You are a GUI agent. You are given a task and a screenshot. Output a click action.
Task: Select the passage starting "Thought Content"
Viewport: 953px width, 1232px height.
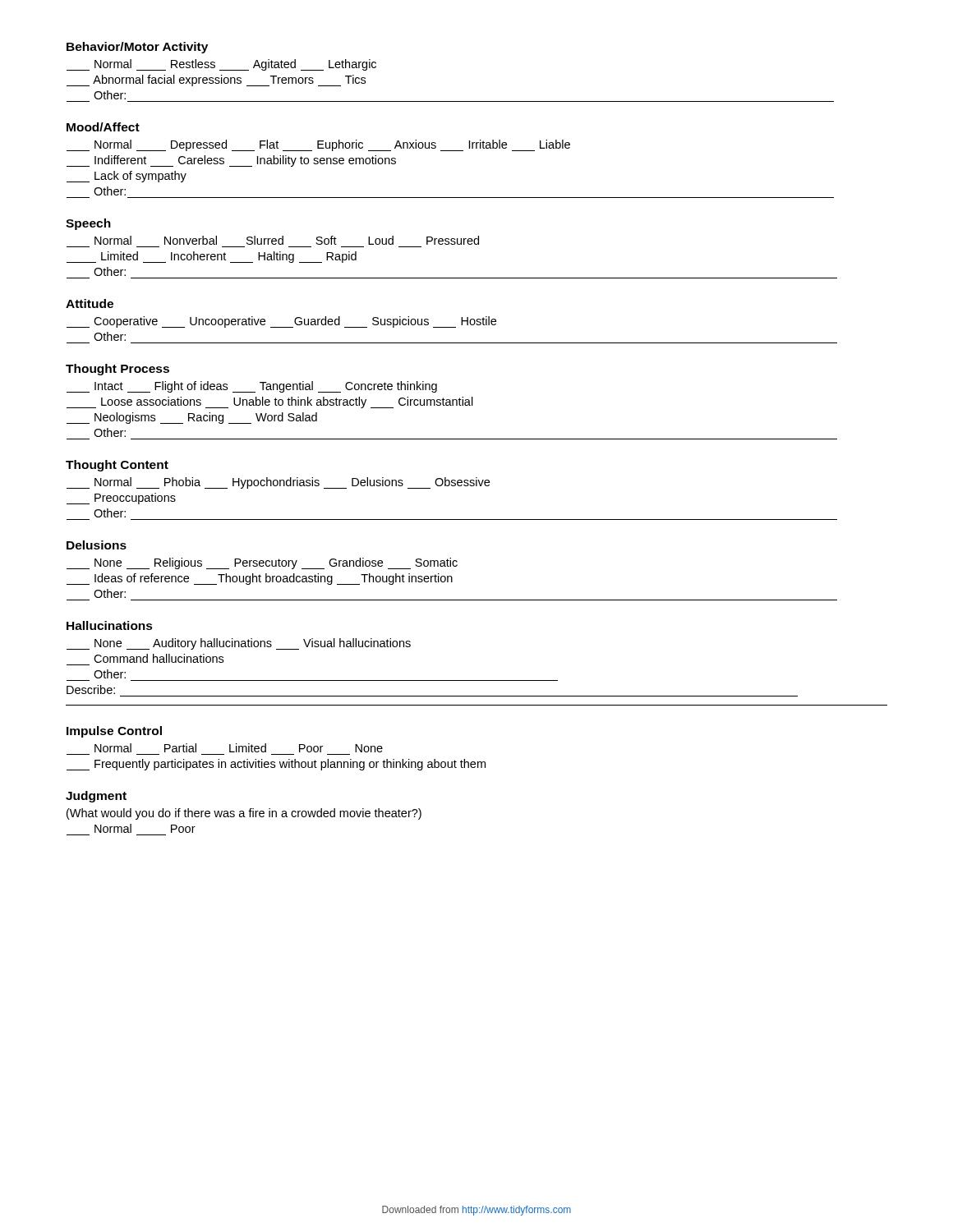[117, 464]
